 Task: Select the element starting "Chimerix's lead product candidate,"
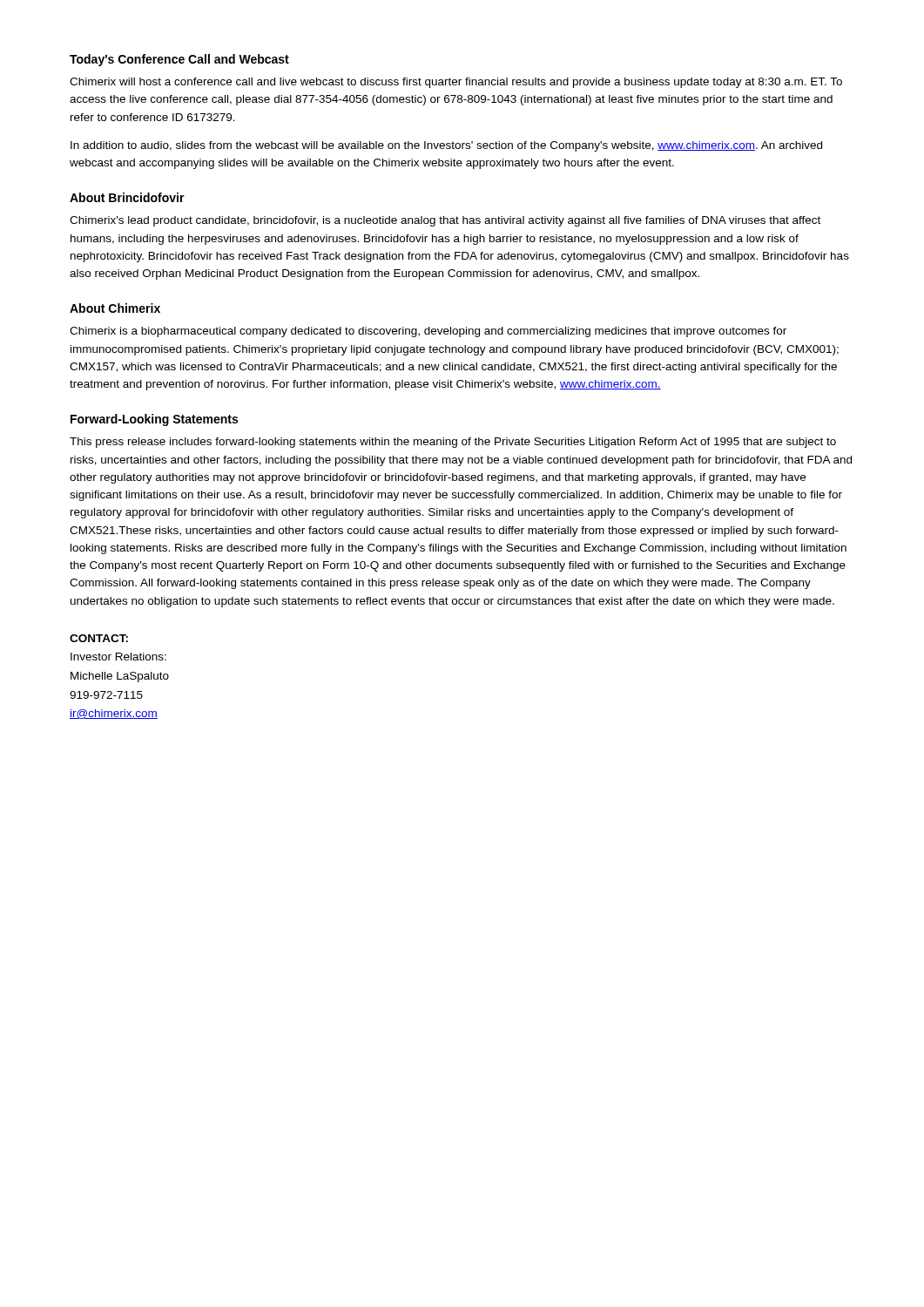(459, 247)
